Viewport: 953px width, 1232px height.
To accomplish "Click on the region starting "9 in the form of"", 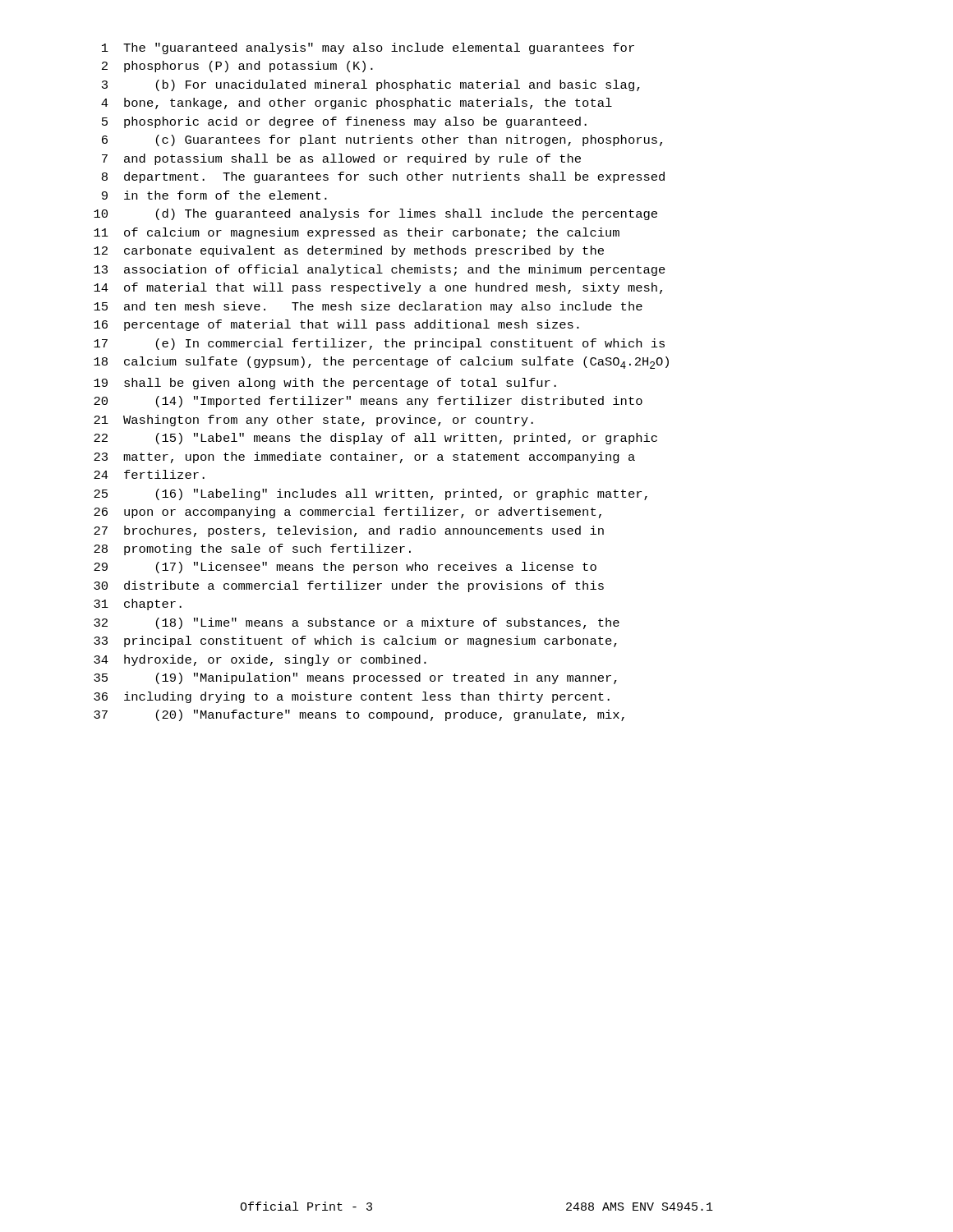I will tap(214, 195).
